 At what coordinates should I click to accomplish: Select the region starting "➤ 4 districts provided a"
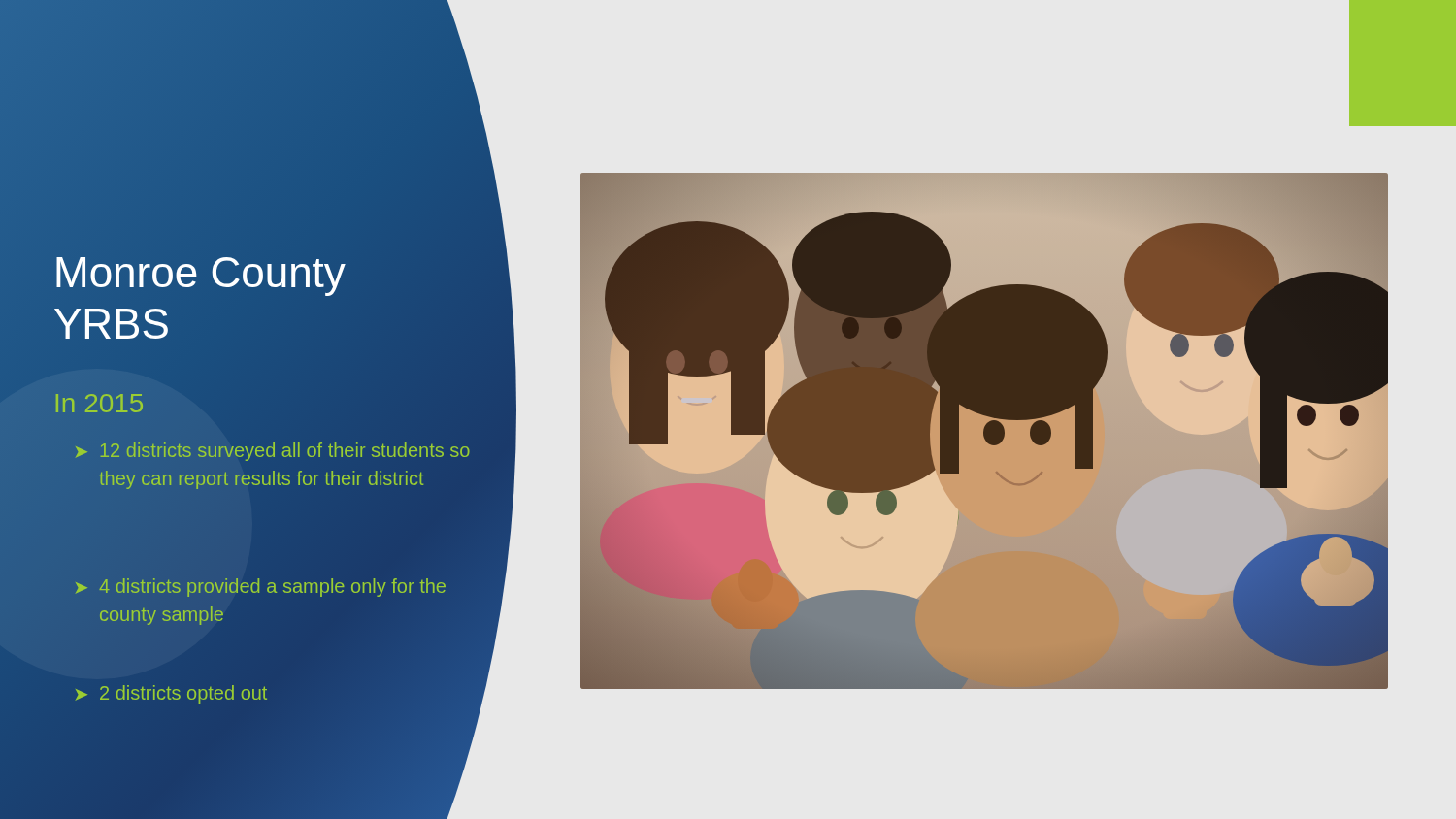282,601
